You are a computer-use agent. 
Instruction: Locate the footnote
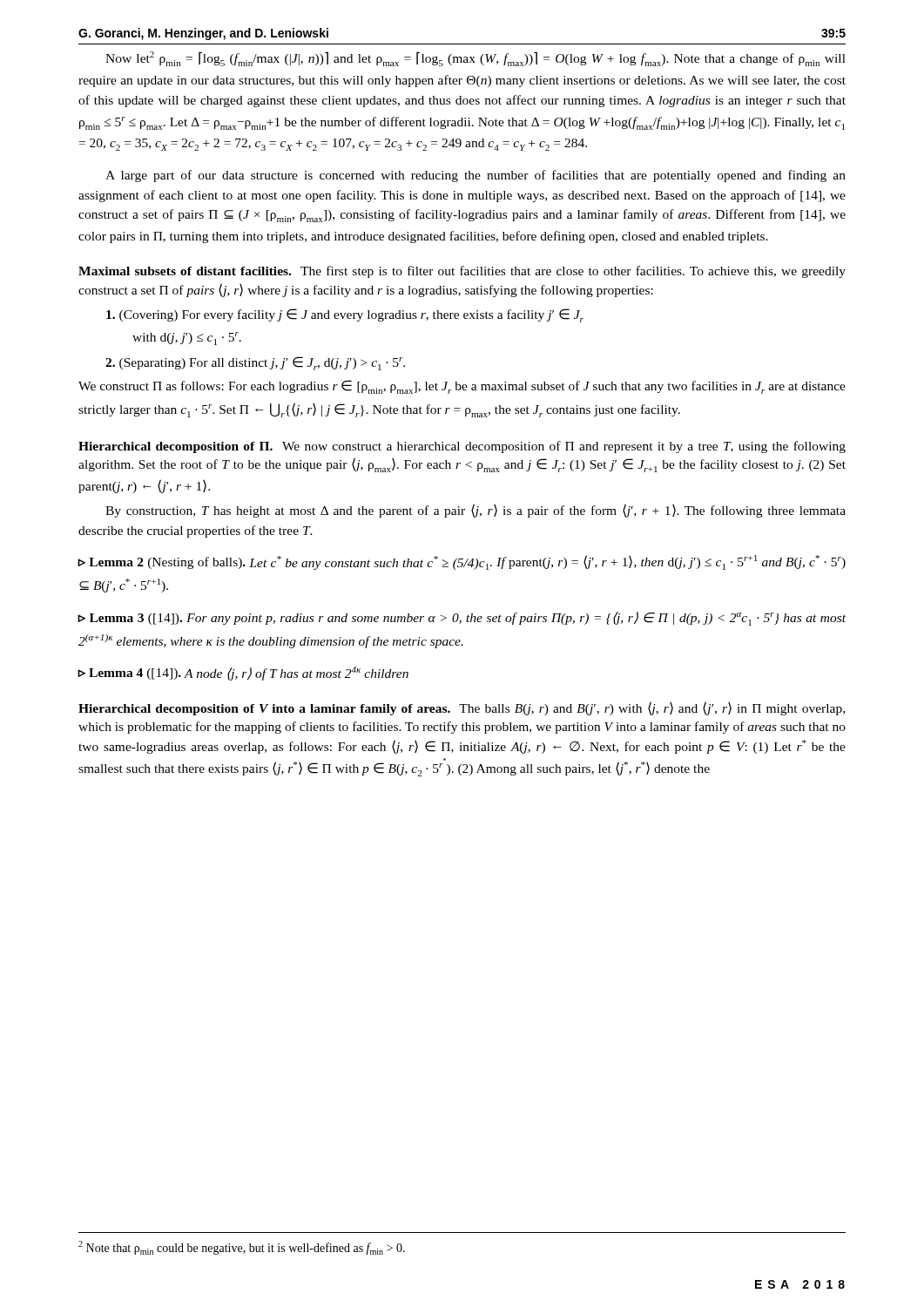click(242, 1248)
